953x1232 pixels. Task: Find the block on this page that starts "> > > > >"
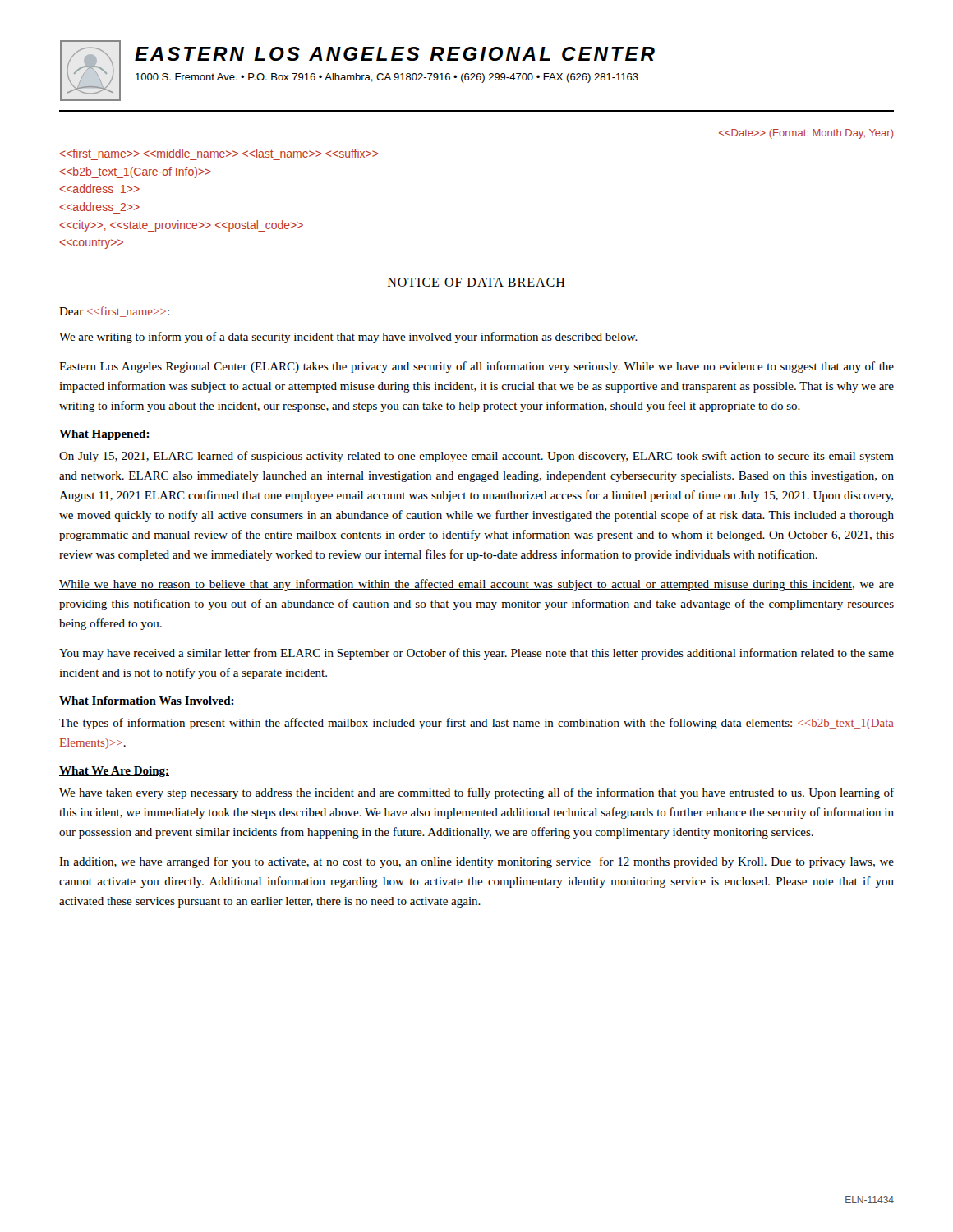click(219, 153)
